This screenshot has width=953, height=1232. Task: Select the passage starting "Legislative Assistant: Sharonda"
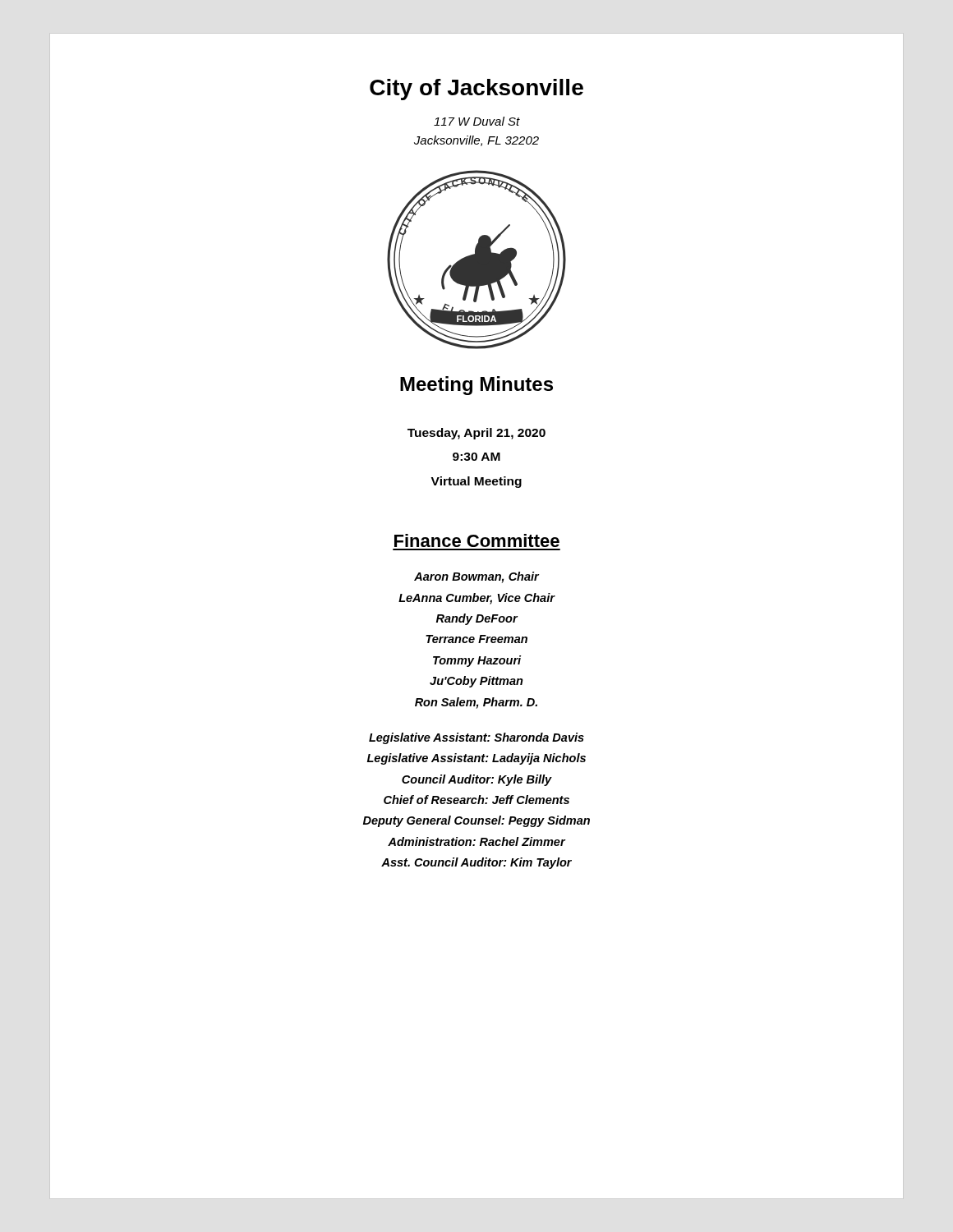point(476,800)
